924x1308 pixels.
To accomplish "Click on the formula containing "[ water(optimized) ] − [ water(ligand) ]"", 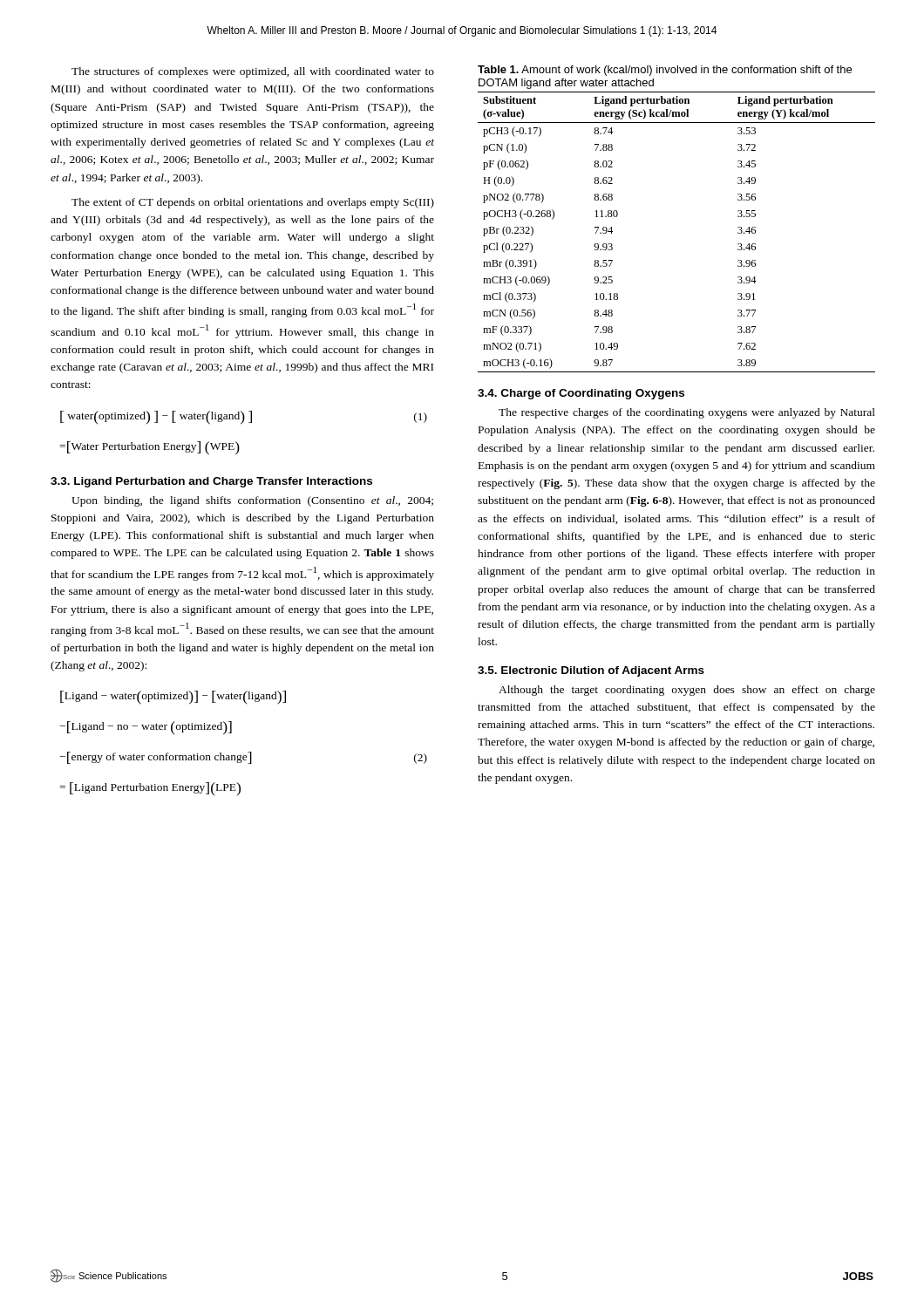I will pyautogui.click(x=247, y=431).
